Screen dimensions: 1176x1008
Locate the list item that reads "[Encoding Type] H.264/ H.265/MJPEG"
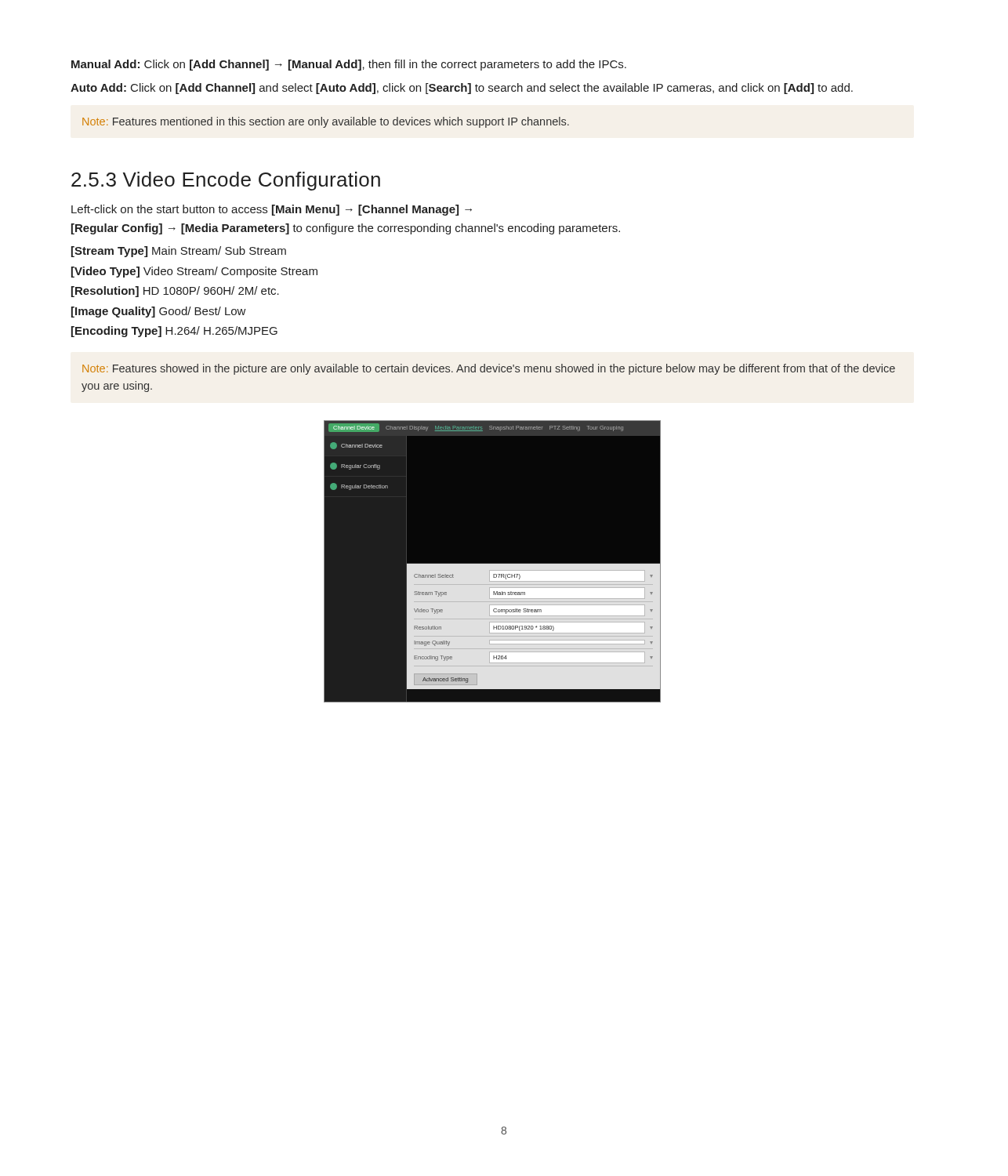(174, 331)
